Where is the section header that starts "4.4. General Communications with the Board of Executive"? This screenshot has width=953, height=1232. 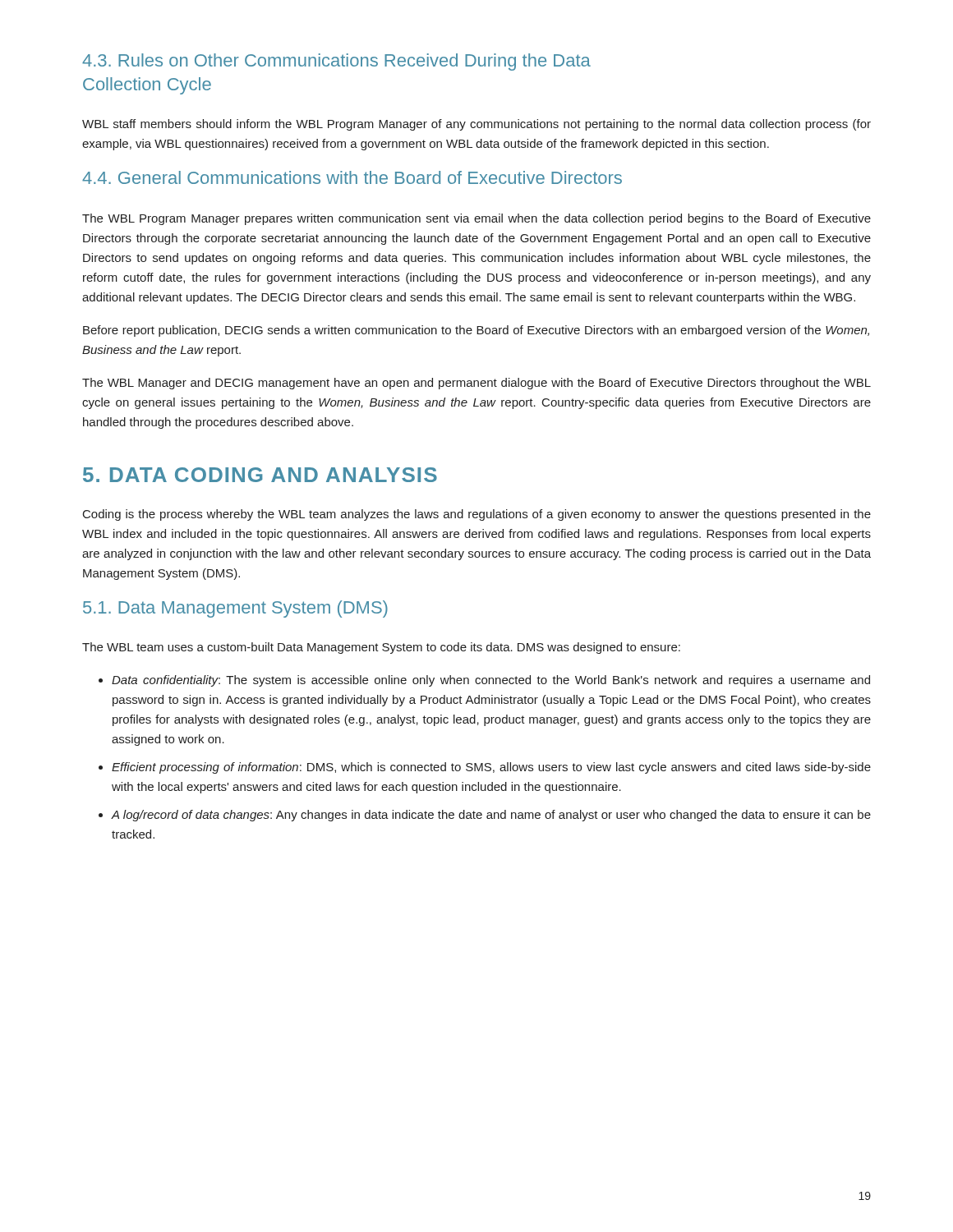pos(476,179)
